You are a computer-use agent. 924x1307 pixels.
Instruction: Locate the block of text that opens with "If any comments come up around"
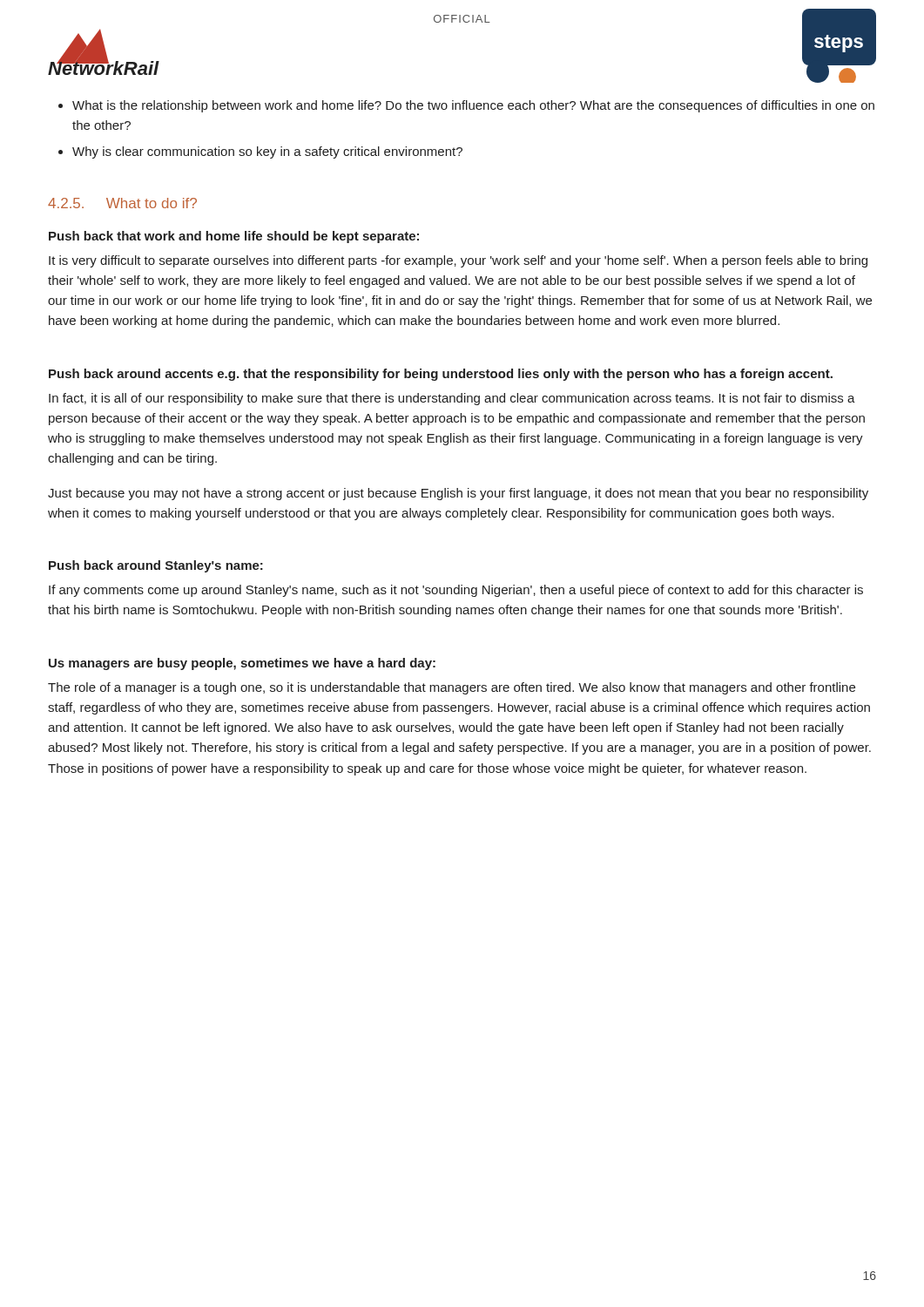pyautogui.click(x=456, y=600)
